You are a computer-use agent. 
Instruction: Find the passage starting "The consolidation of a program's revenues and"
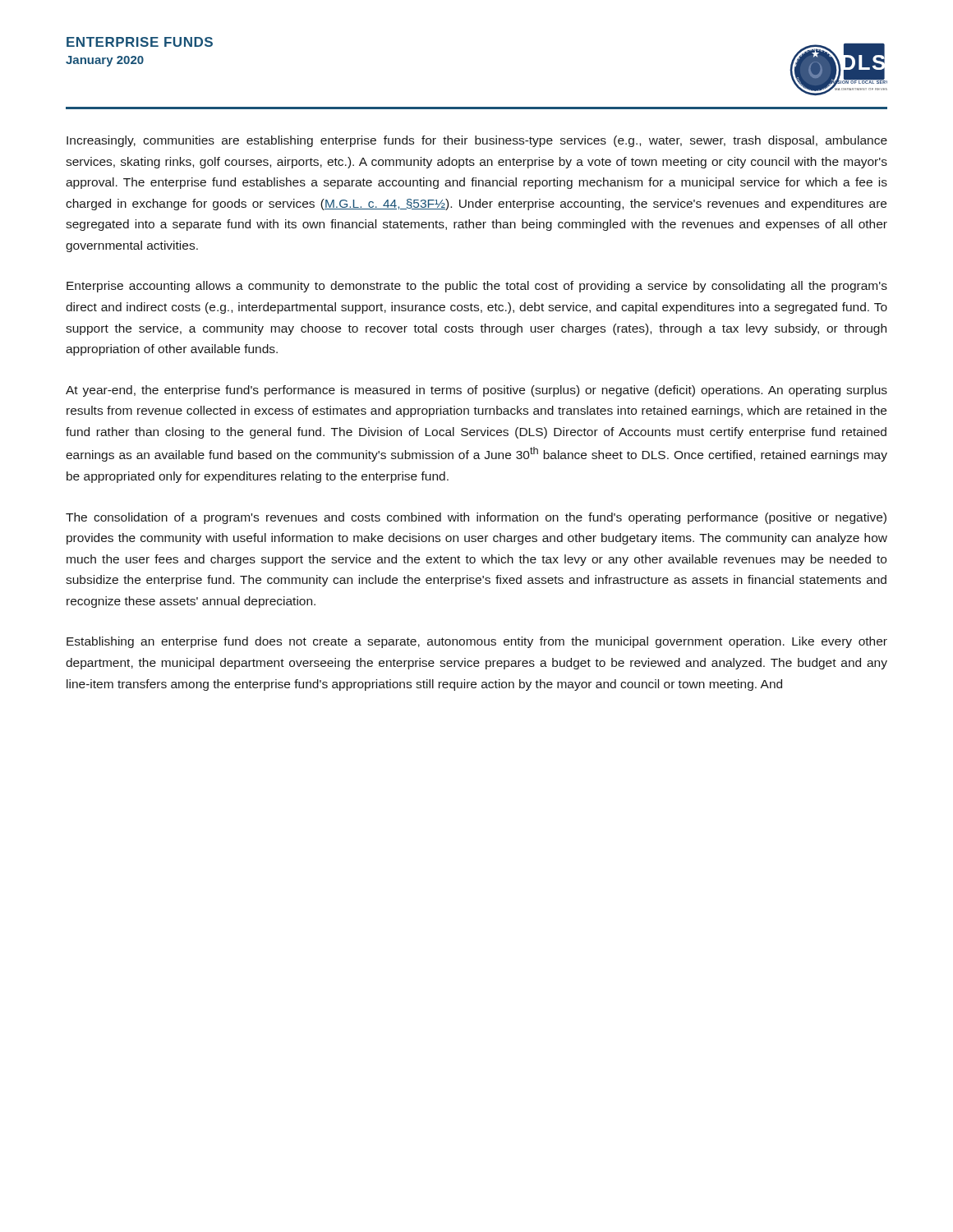[476, 559]
